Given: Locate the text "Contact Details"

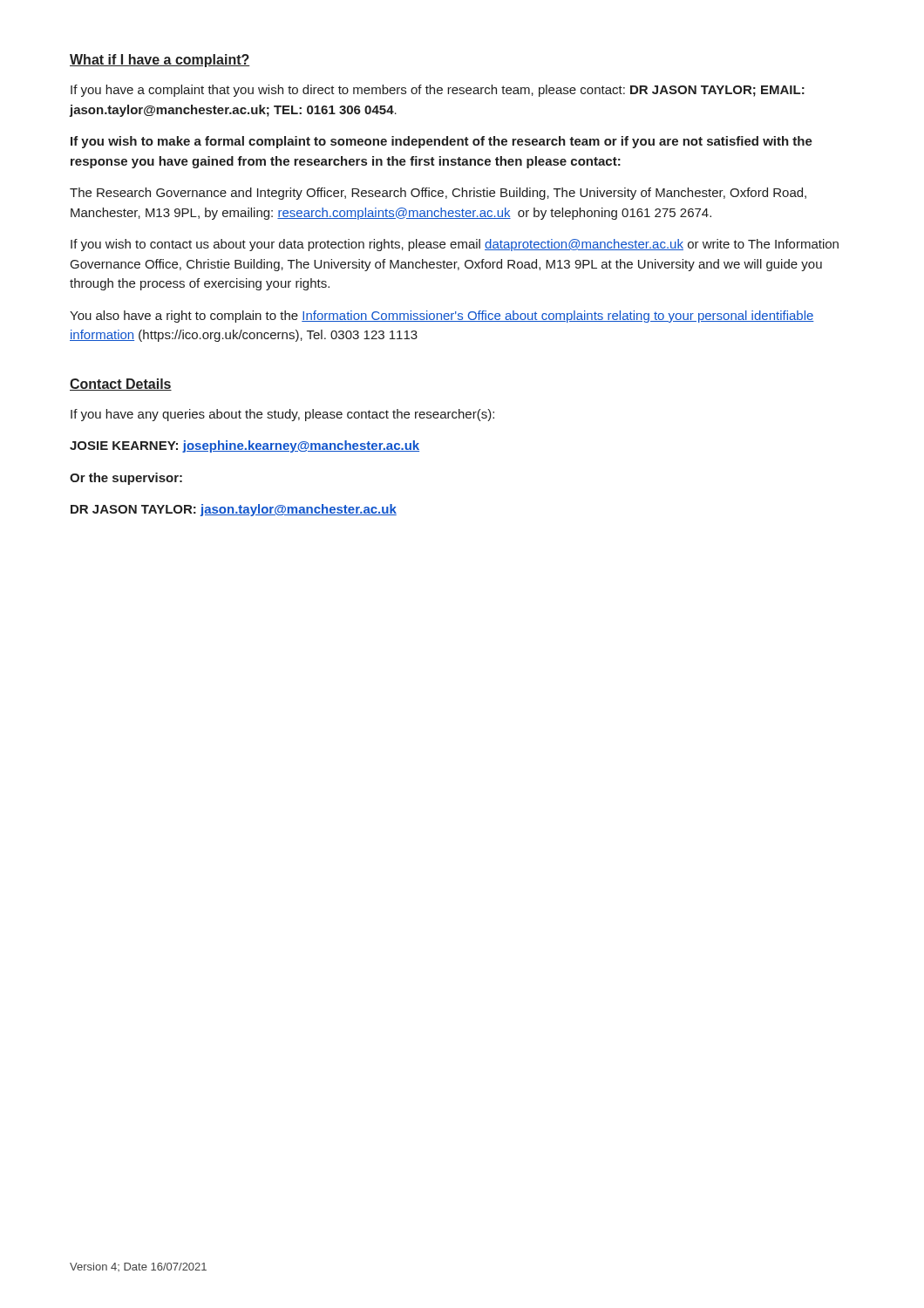Looking at the screenshot, I should (120, 384).
